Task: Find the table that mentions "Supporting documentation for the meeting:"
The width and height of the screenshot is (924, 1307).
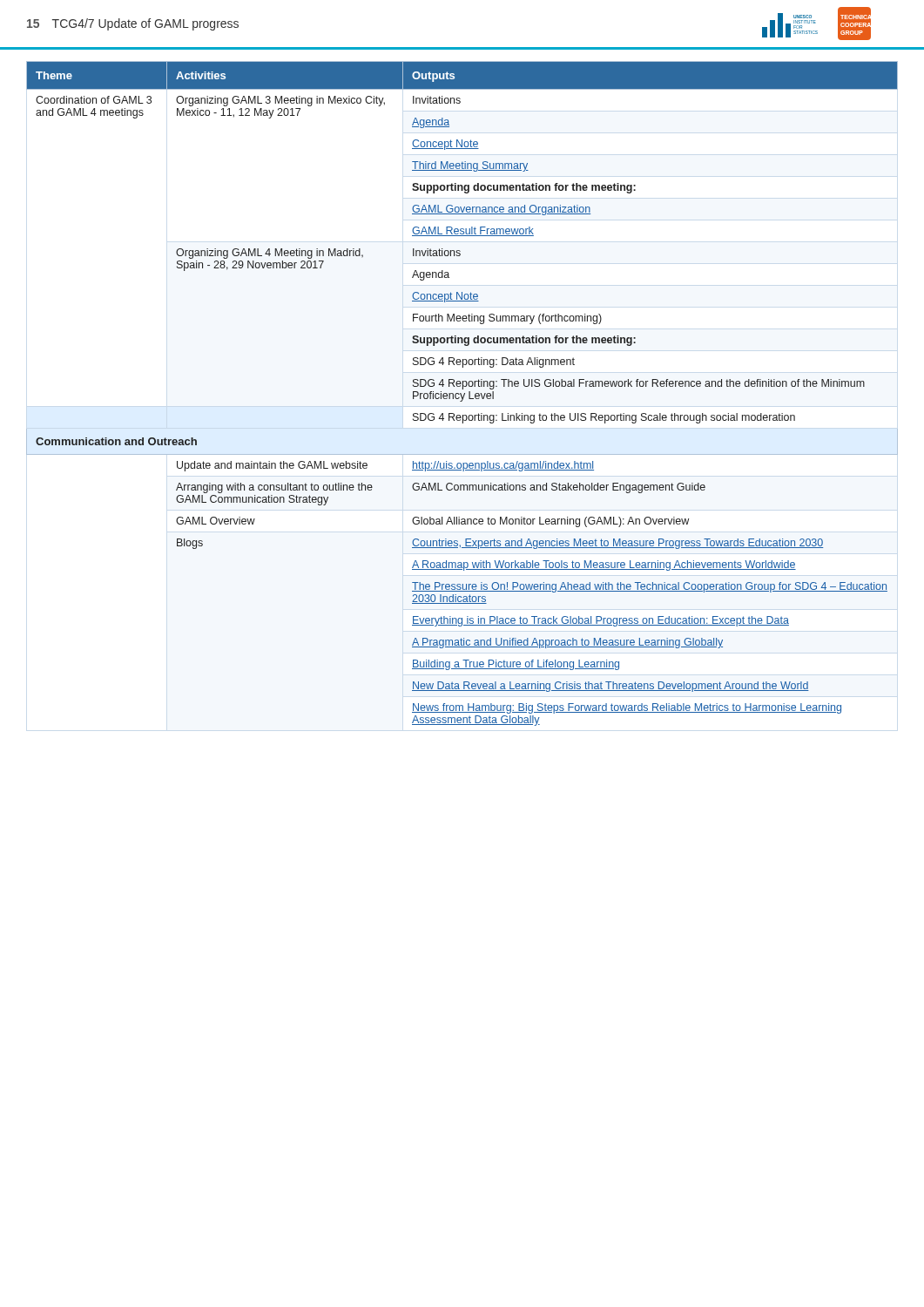Action: pyautogui.click(x=462, y=396)
